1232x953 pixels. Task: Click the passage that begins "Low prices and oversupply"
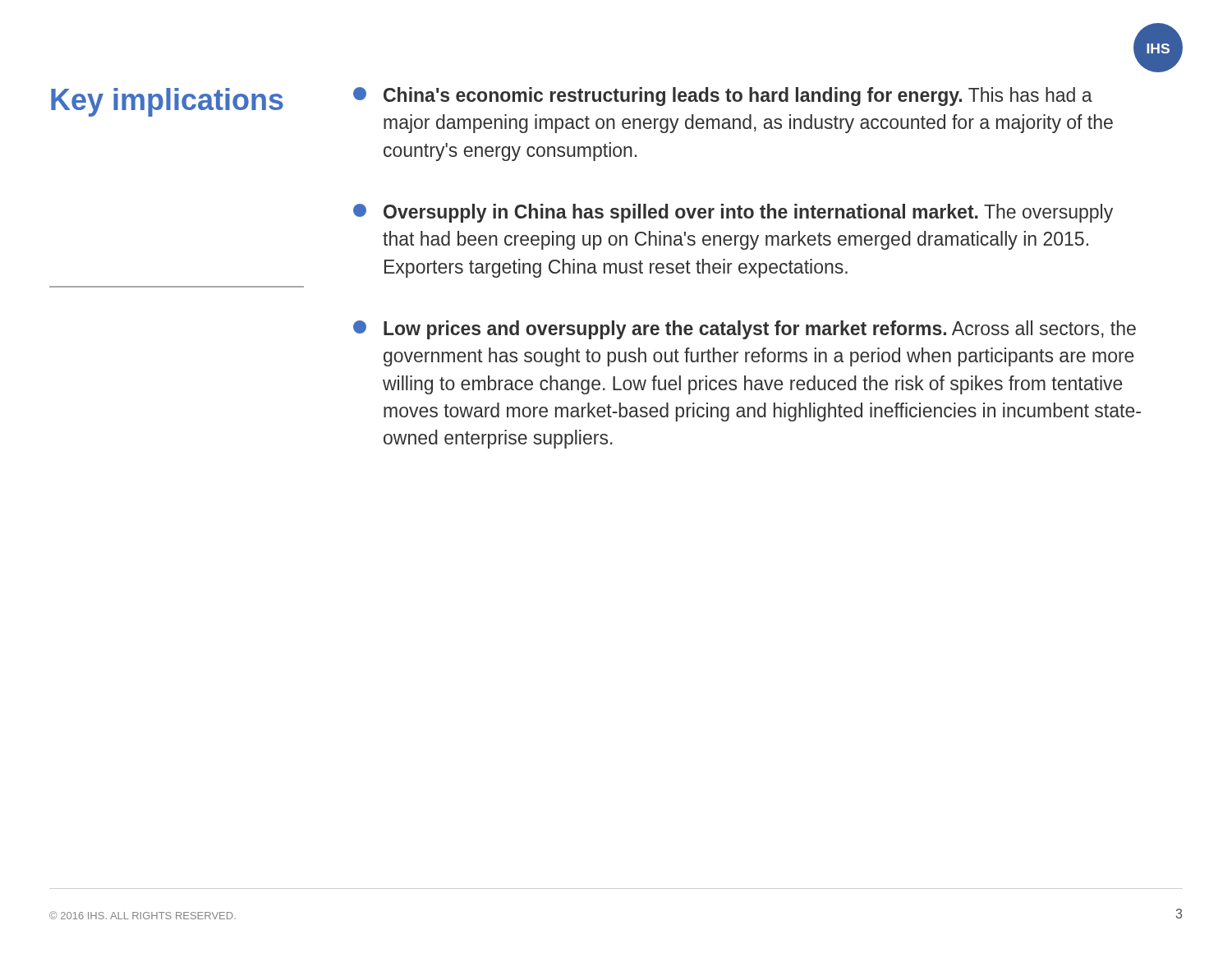coord(747,384)
